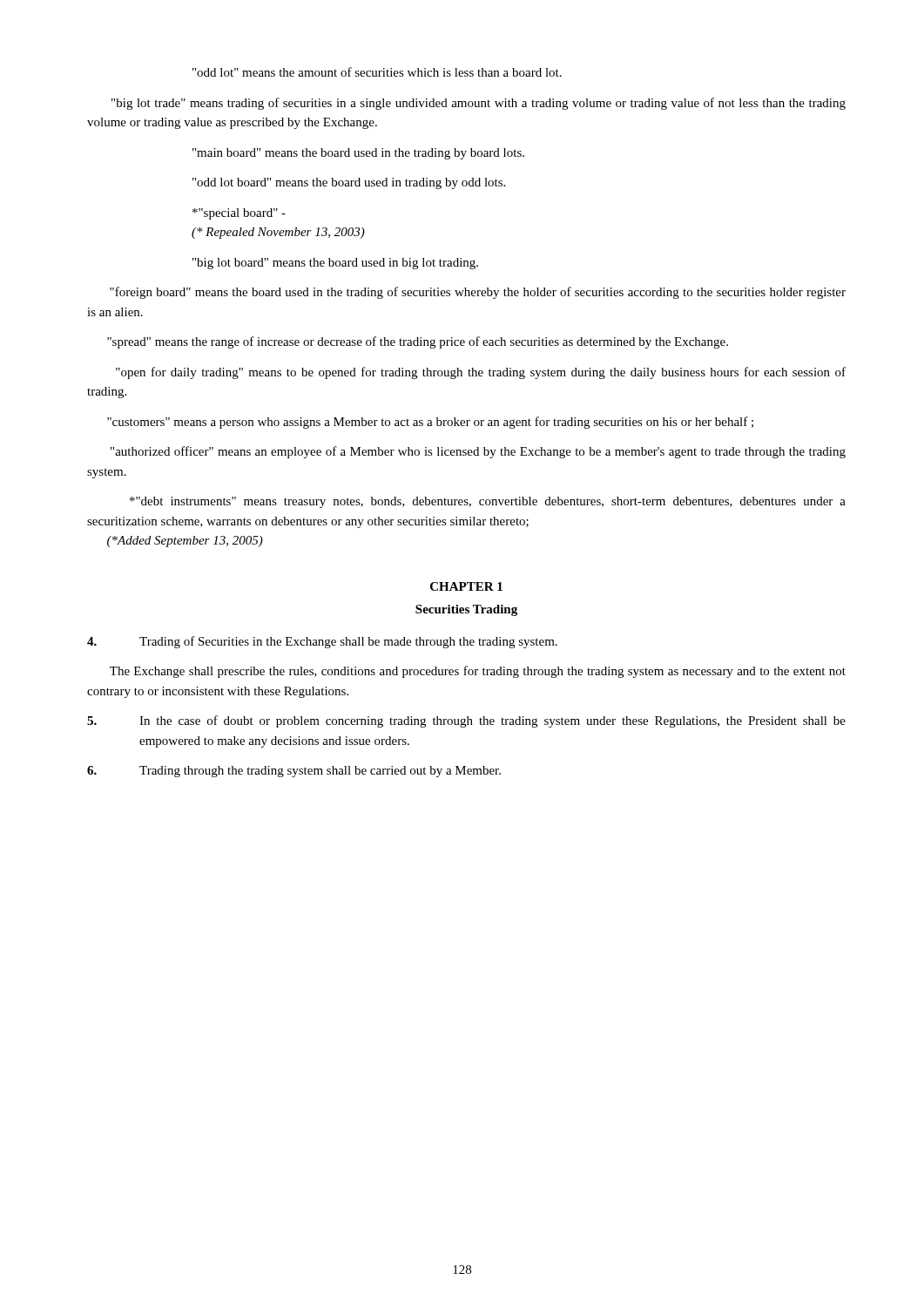Click on the element starting "The Exchange shall prescribe"
The height and width of the screenshot is (1307, 924).
click(x=466, y=681)
